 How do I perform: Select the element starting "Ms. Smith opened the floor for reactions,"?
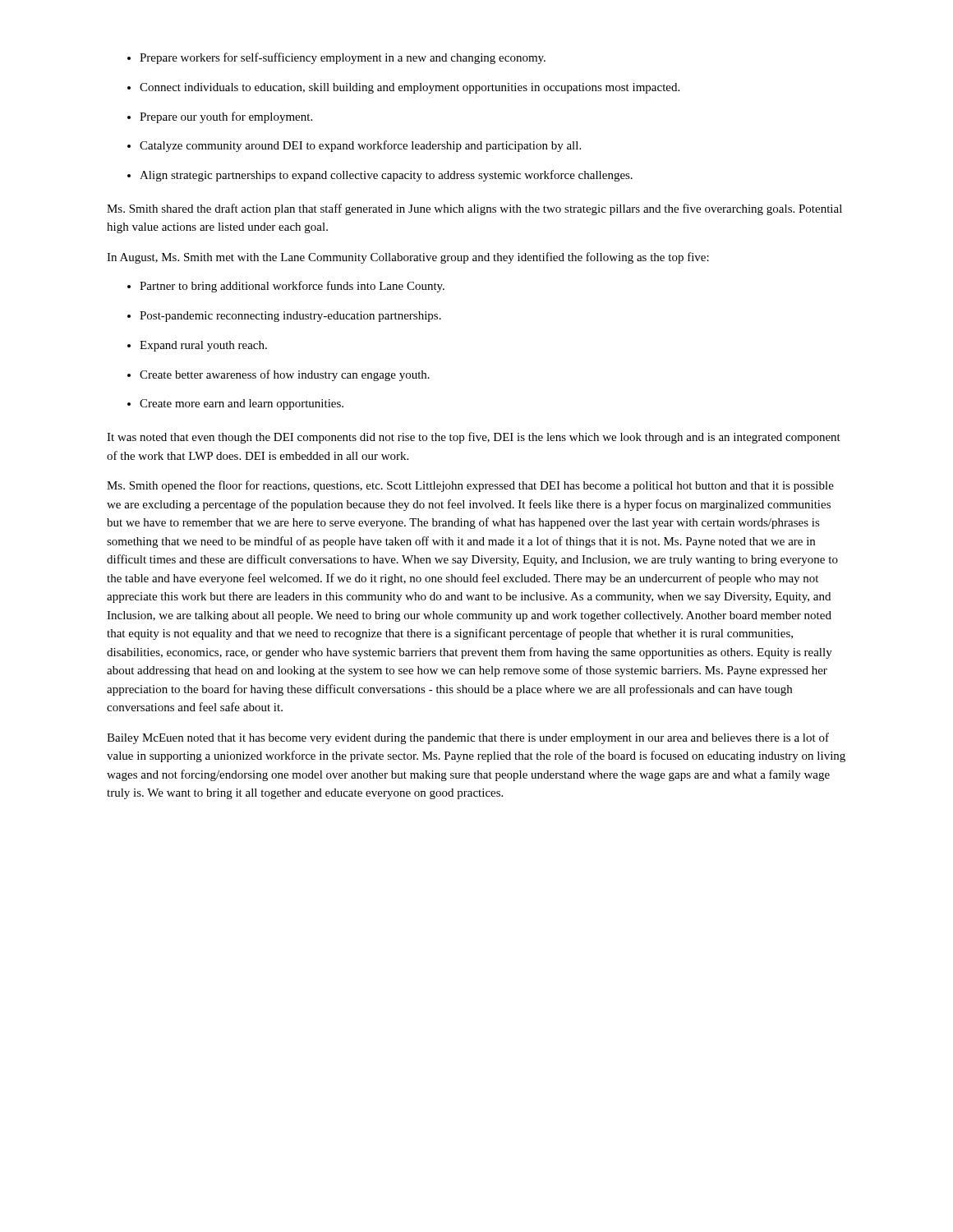click(x=472, y=596)
